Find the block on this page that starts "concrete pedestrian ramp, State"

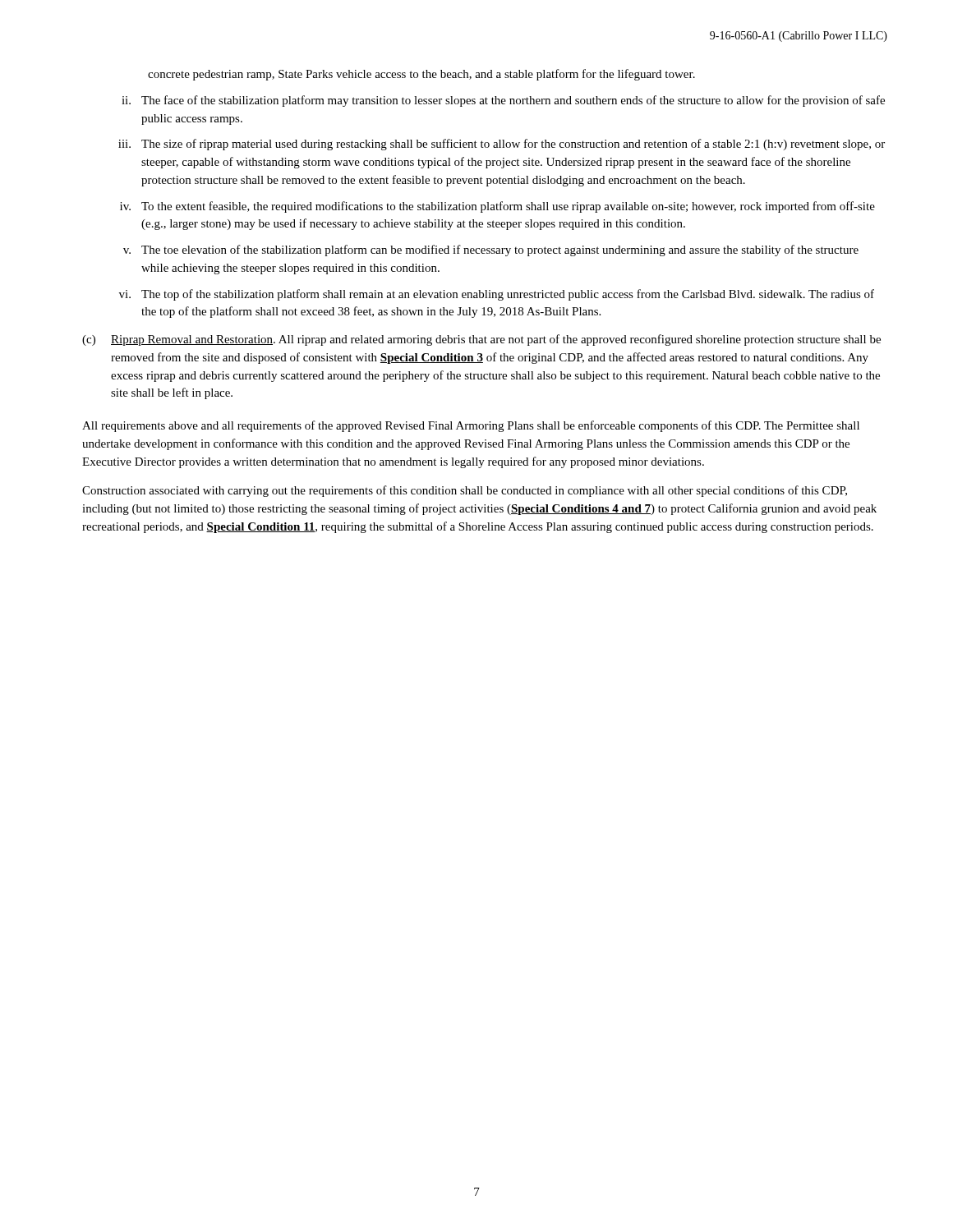(422, 74)
